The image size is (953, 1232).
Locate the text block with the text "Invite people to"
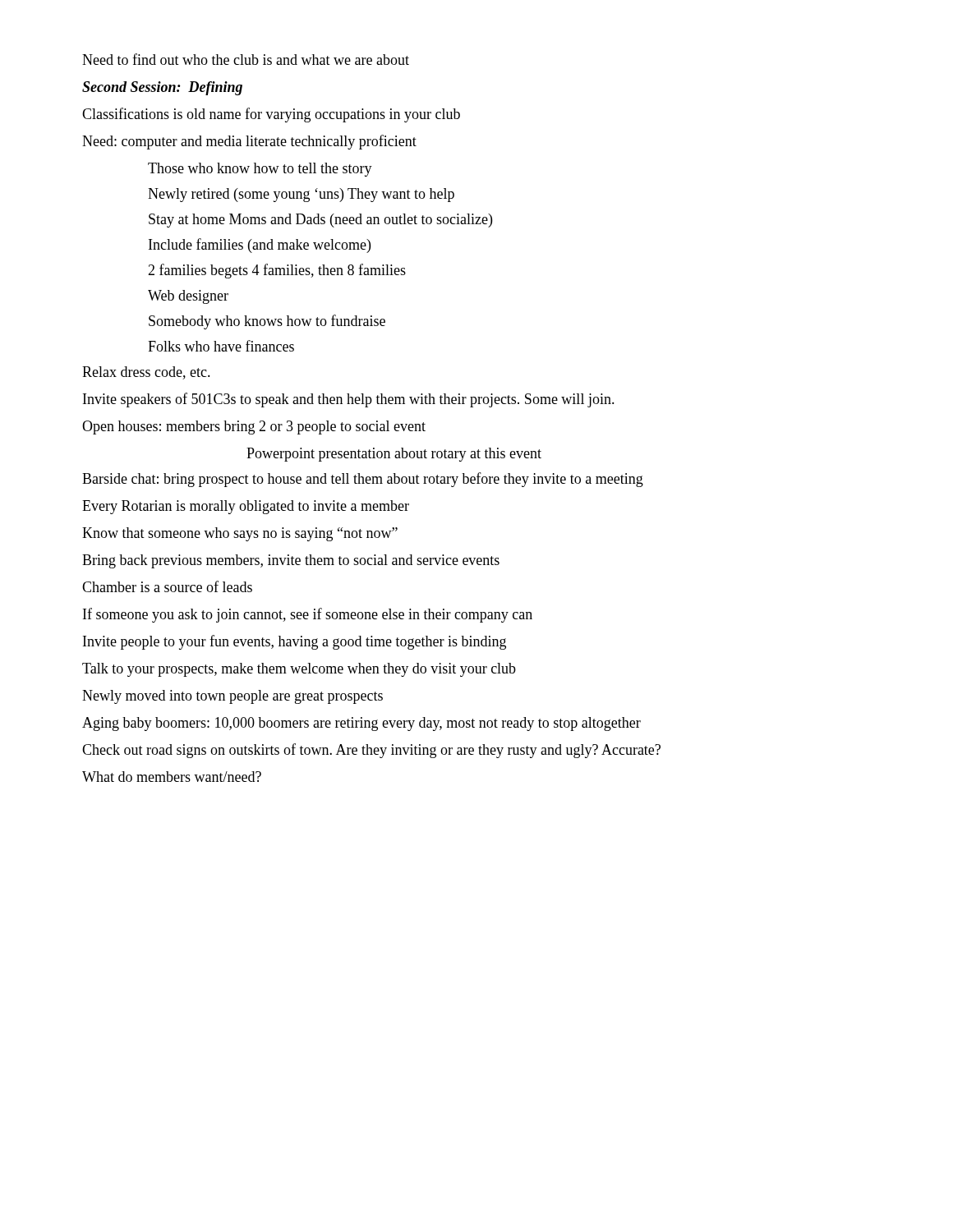pyautogui.click(x=294, y=641)
